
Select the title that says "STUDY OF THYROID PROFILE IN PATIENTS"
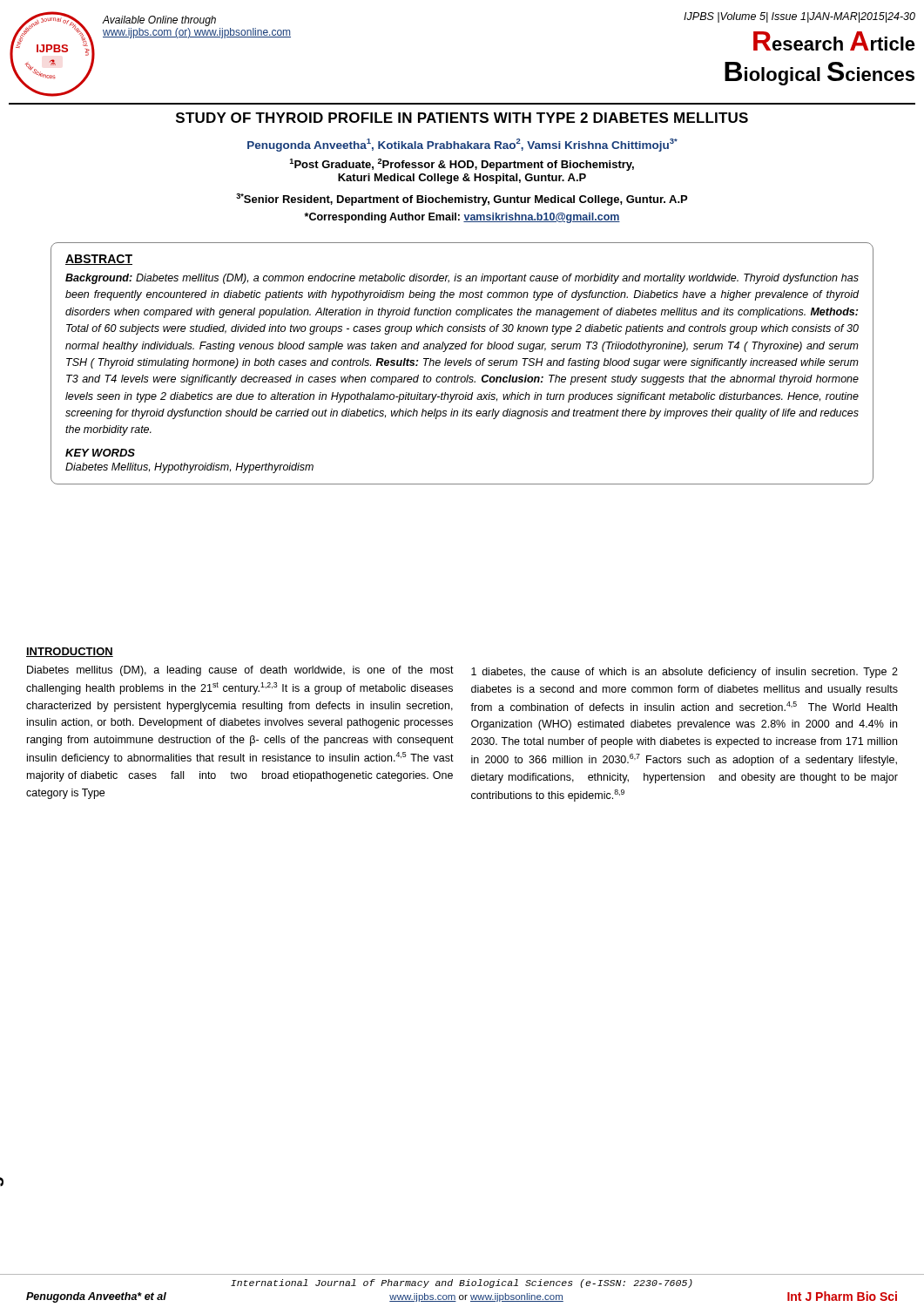pyautogui.click(x=462, y=118)
